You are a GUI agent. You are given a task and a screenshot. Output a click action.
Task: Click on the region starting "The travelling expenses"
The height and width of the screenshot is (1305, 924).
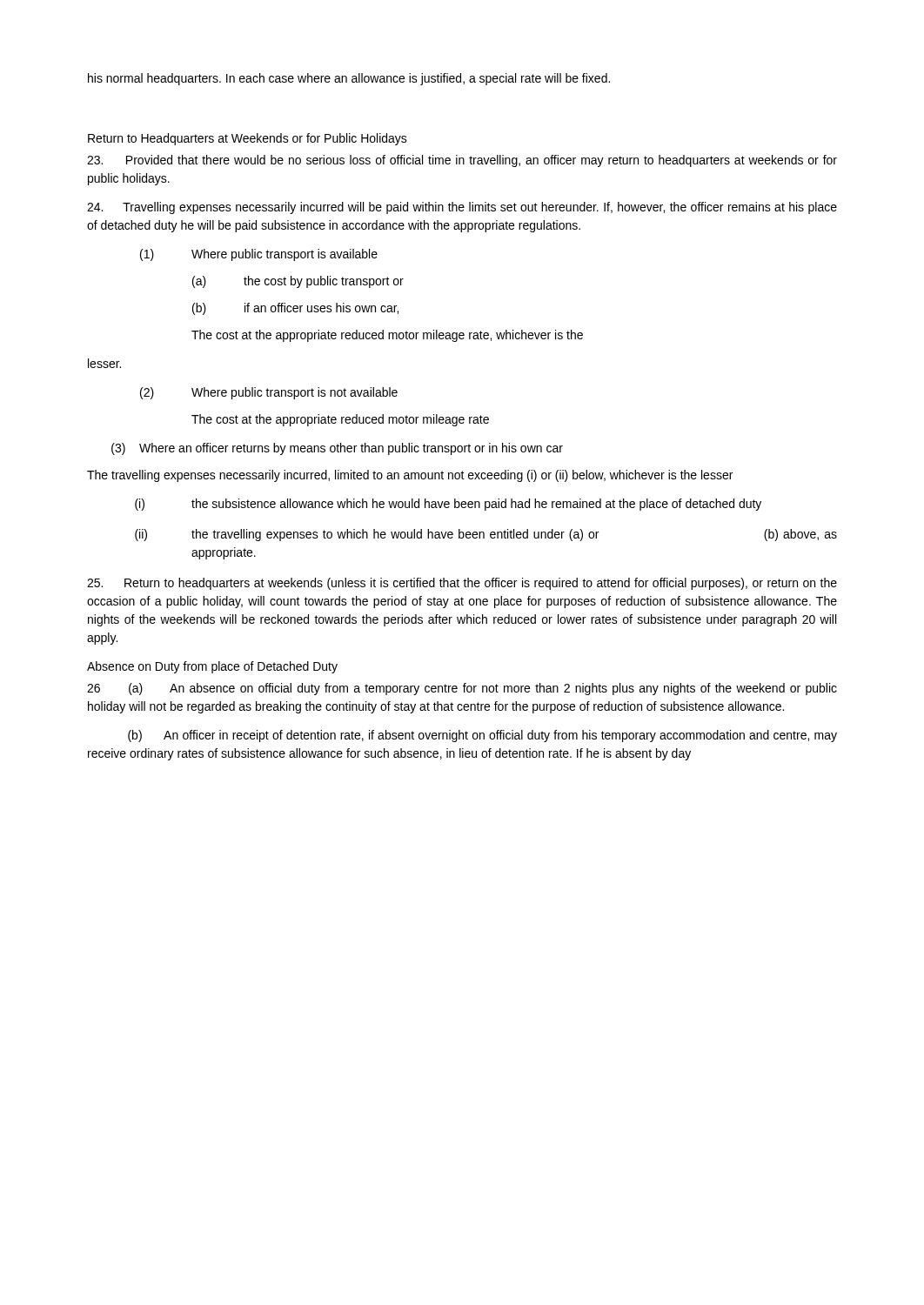pos(462,475)
